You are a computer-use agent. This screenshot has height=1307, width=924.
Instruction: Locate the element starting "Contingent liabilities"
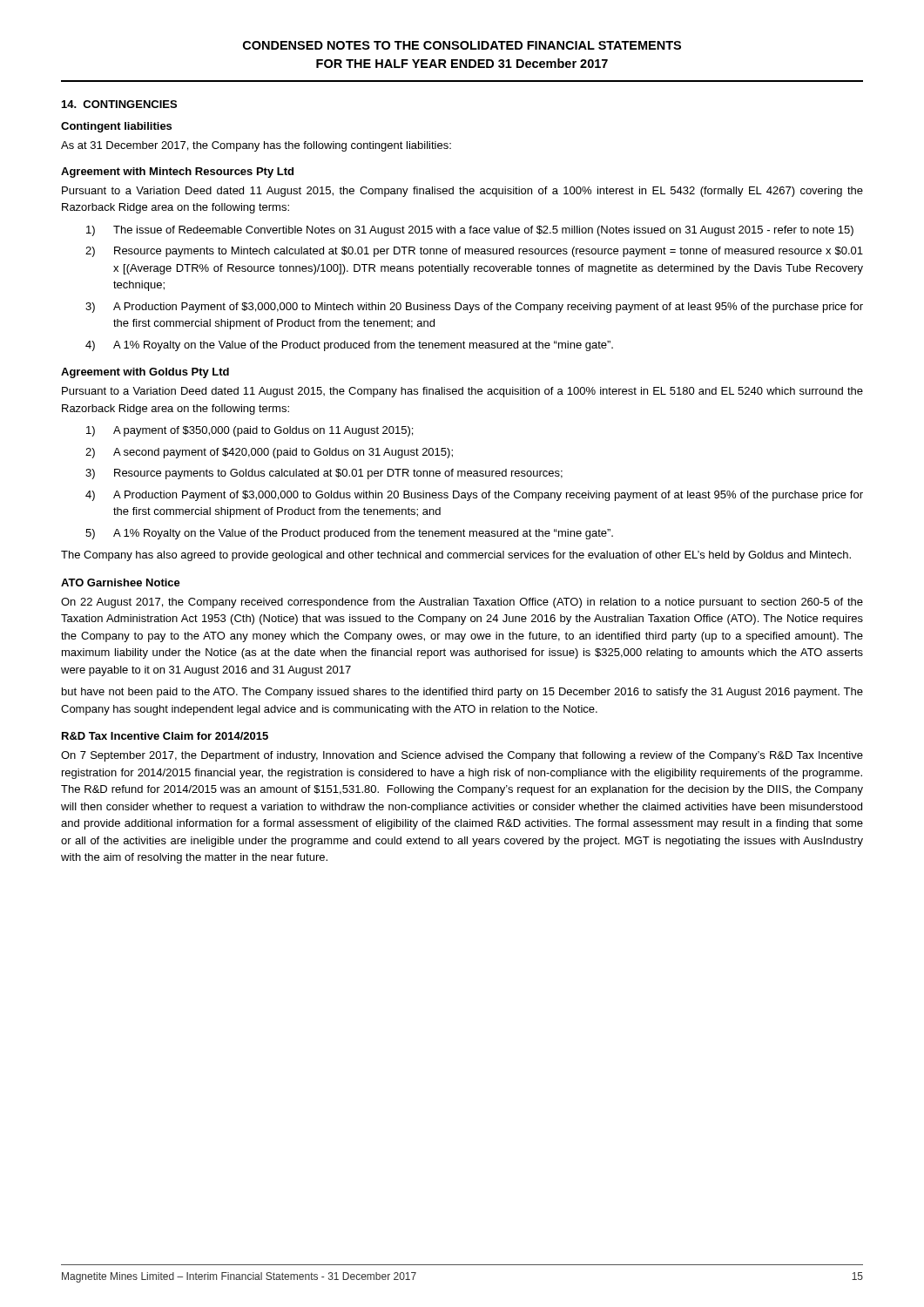pyautogui.click(x=117, y=126)
